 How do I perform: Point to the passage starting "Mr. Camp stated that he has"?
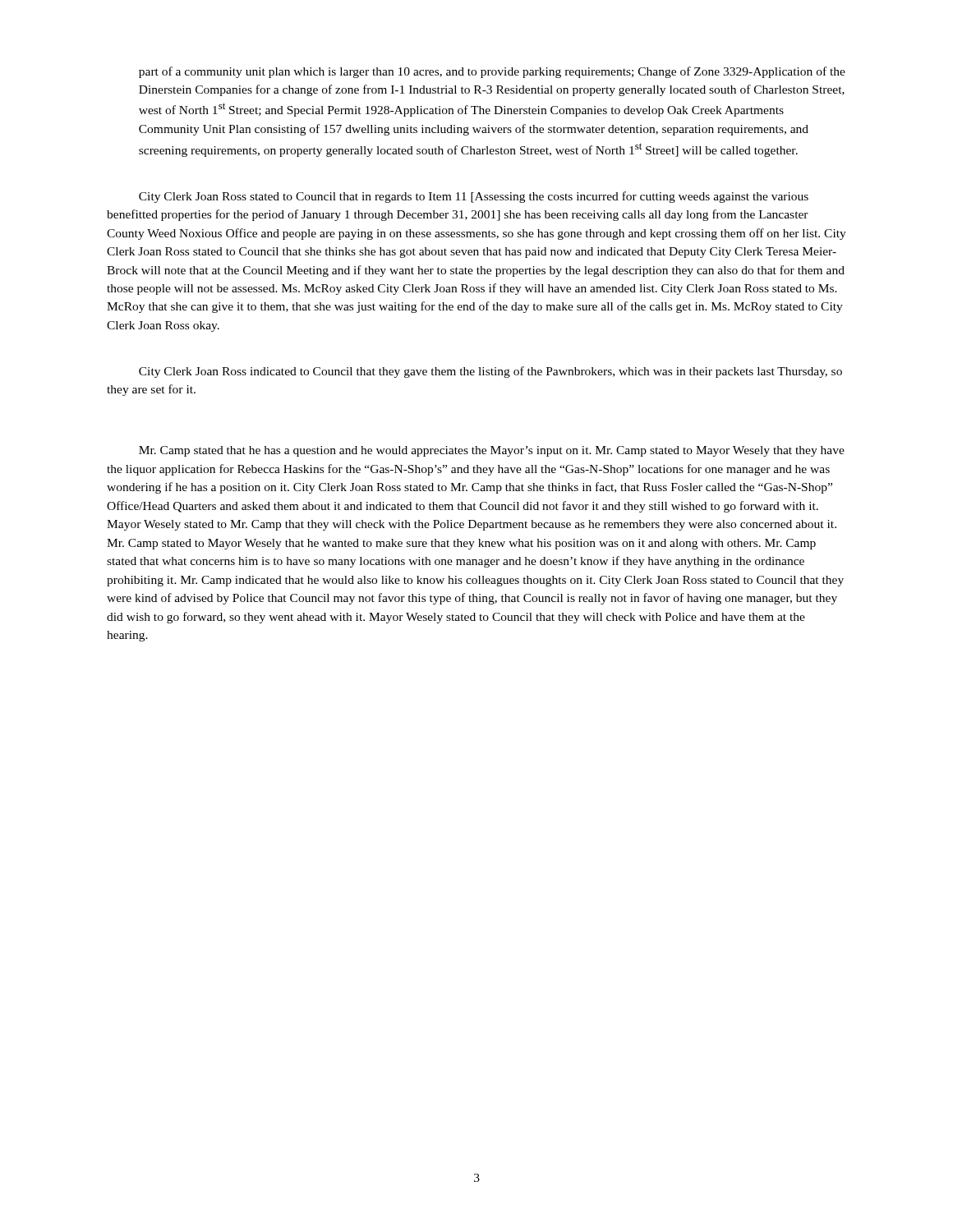(x=476, y=543)
